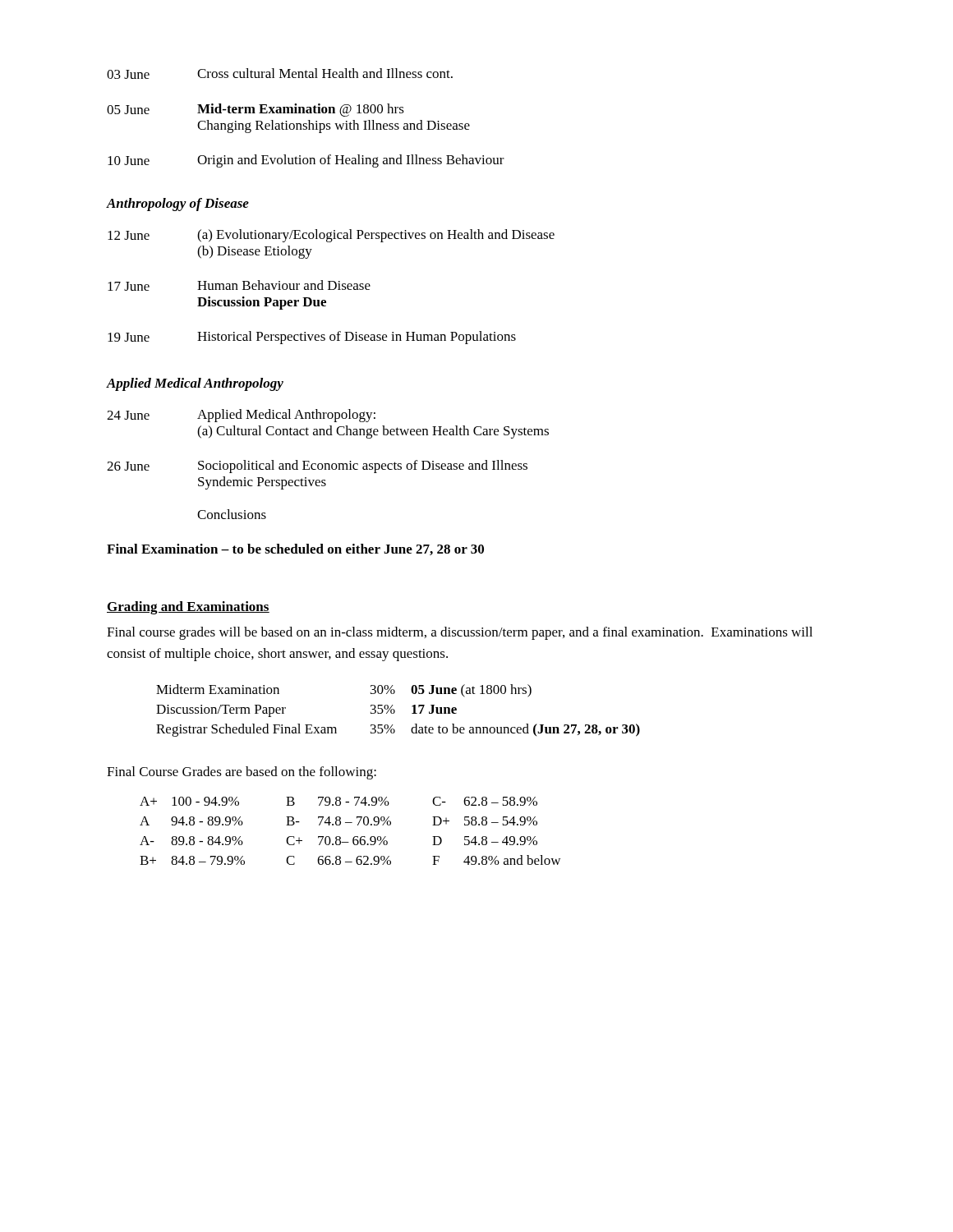Find the region starting "Final Course Grades are based"
The width and height of the screenshot is (953, 1232).
[x=242, y=772]
